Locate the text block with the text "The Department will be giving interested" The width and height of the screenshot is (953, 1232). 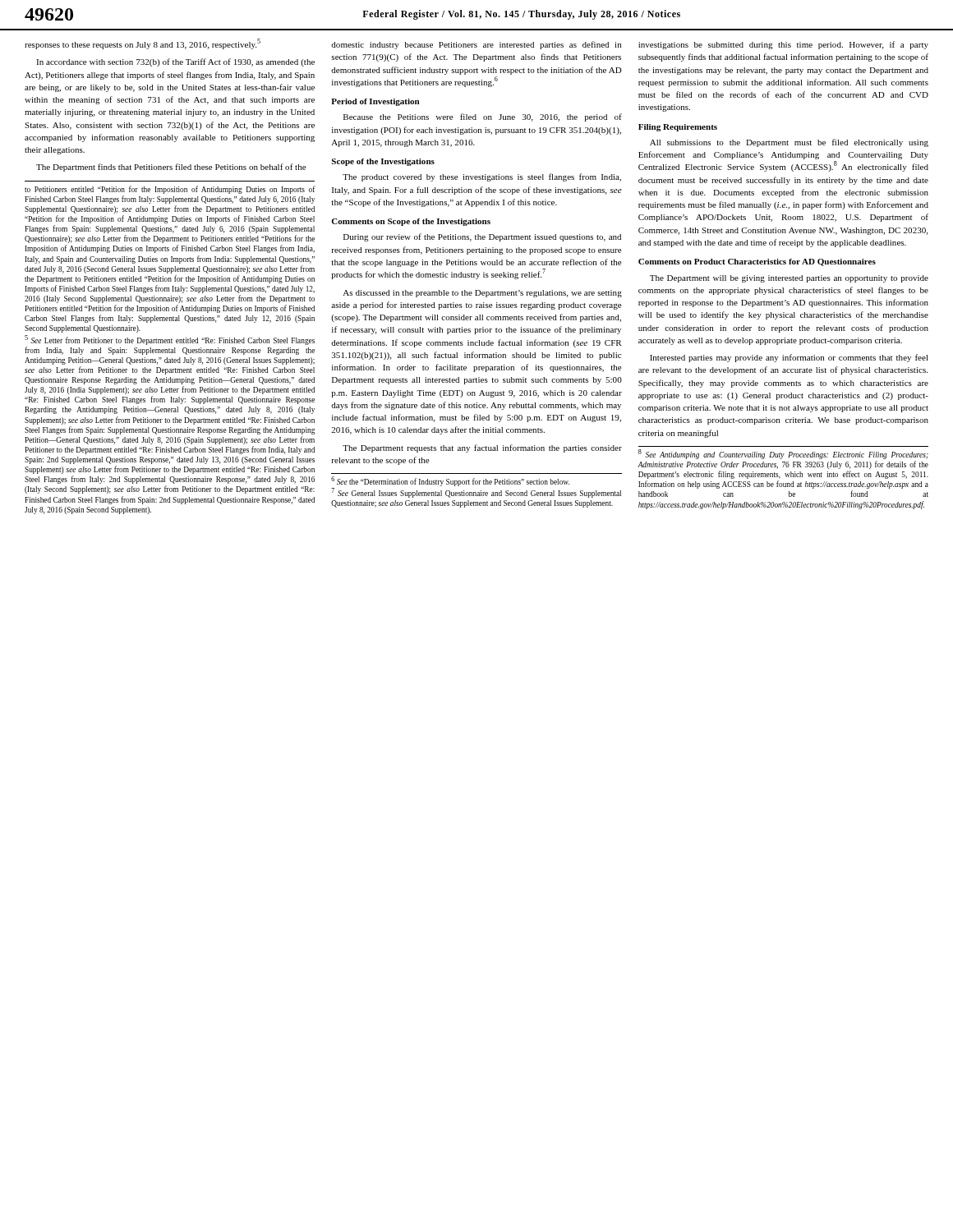783,355
